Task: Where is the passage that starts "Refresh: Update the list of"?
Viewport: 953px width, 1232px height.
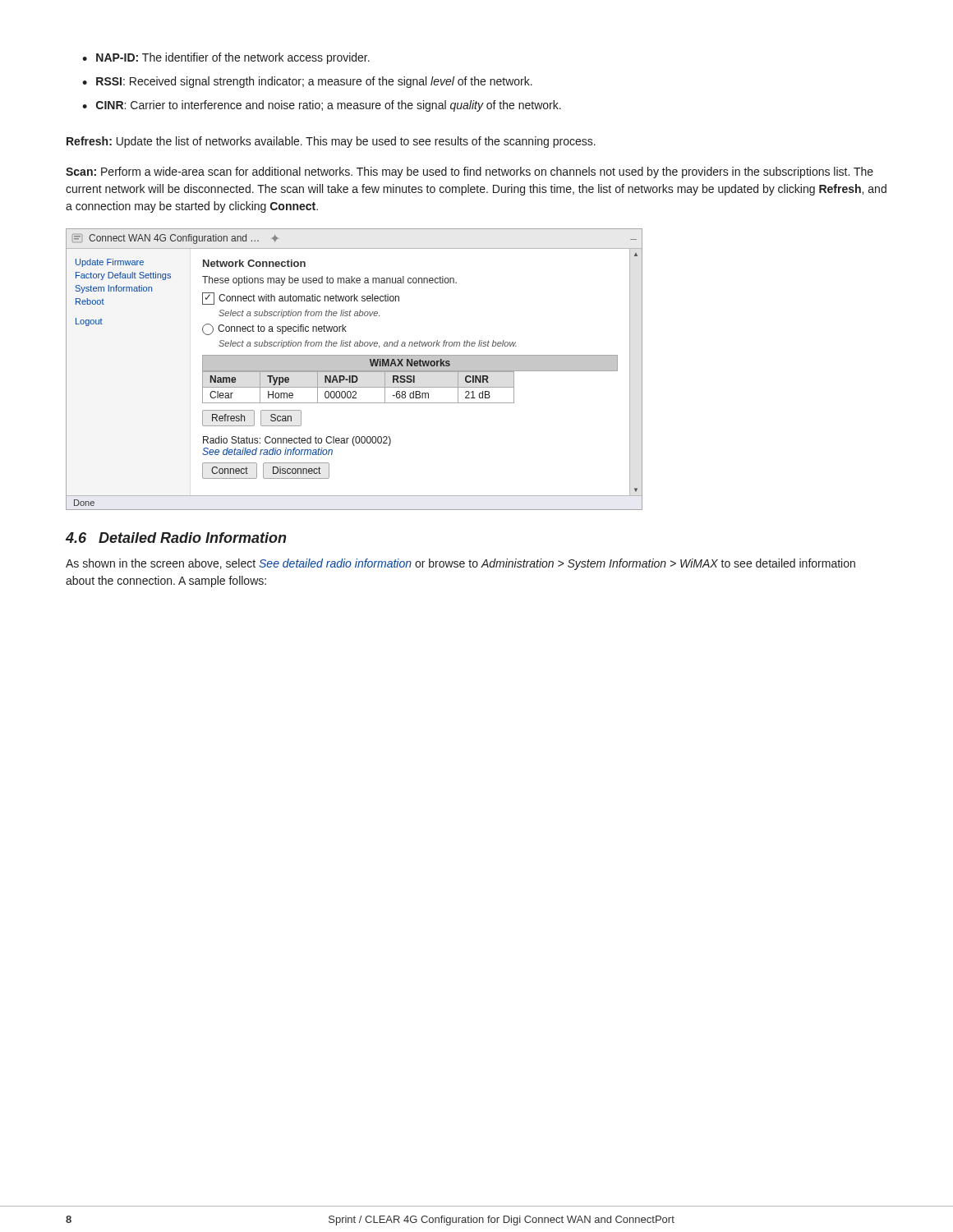Action: [331, 141]
